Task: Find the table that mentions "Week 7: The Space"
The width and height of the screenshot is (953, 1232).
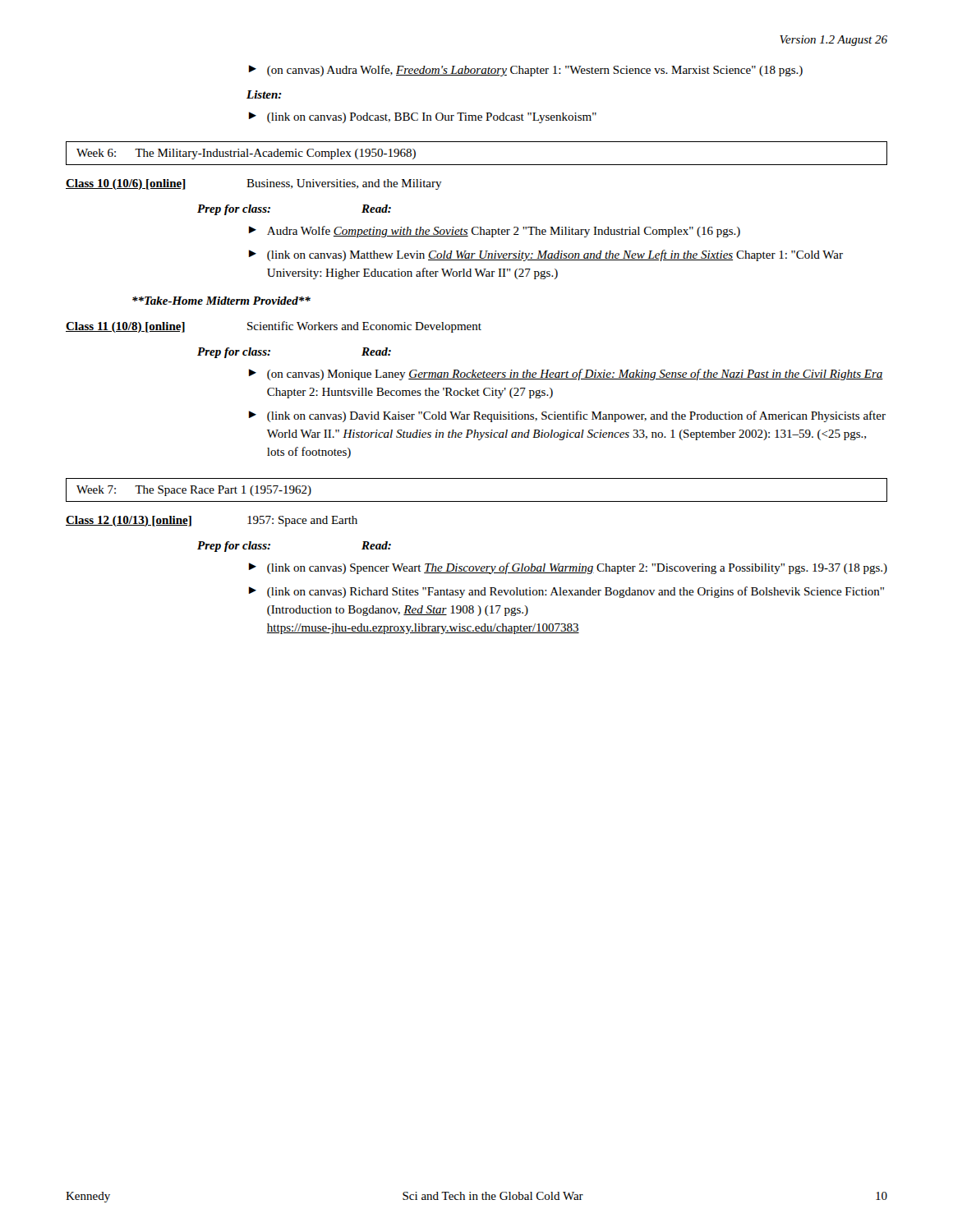Action: pyautogui.click(x=476, y=490)
